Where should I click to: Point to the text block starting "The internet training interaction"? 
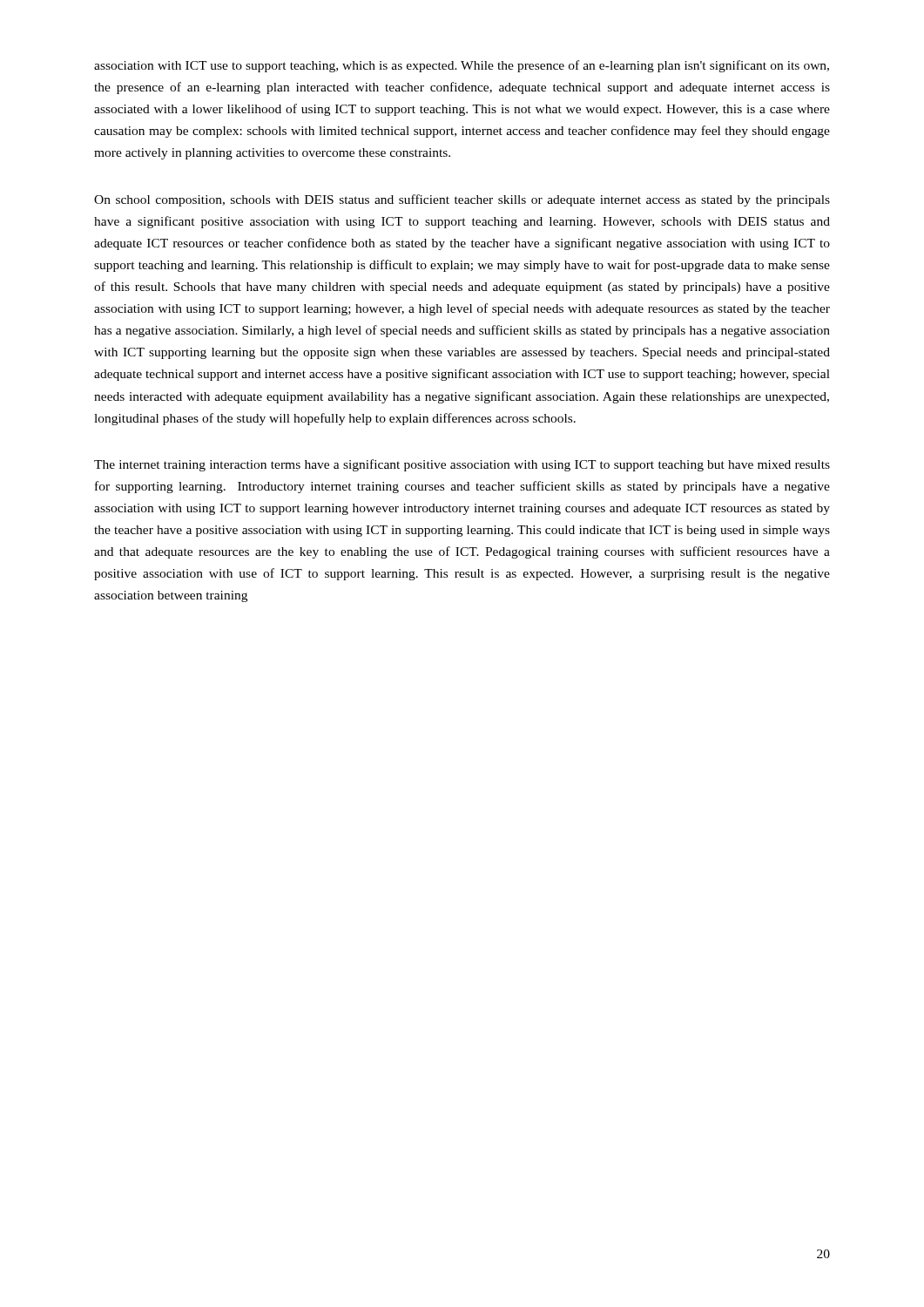[x=462, y=529]
